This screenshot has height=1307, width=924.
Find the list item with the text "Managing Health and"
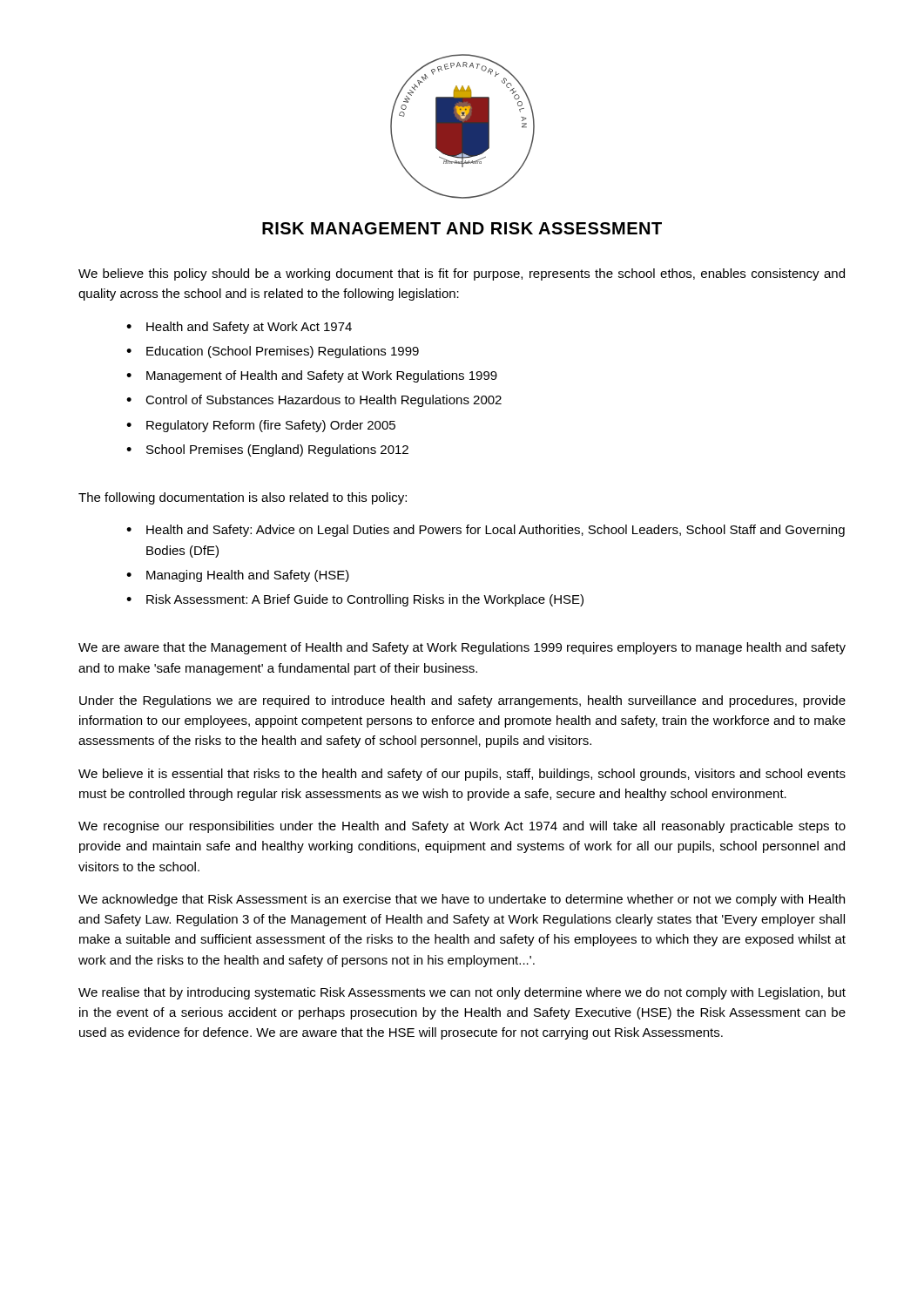247,574
